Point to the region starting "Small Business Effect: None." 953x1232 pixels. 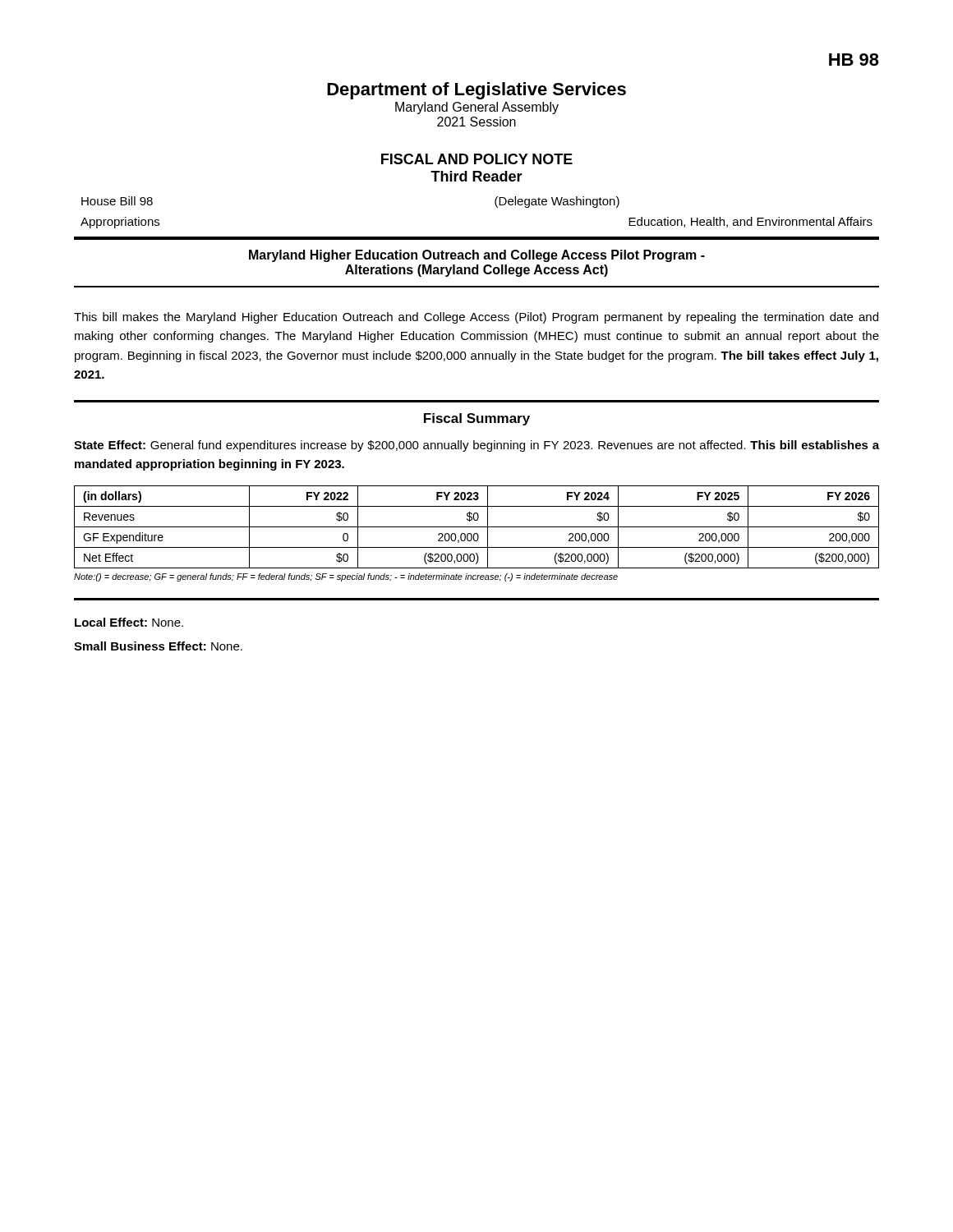(159, 646)
